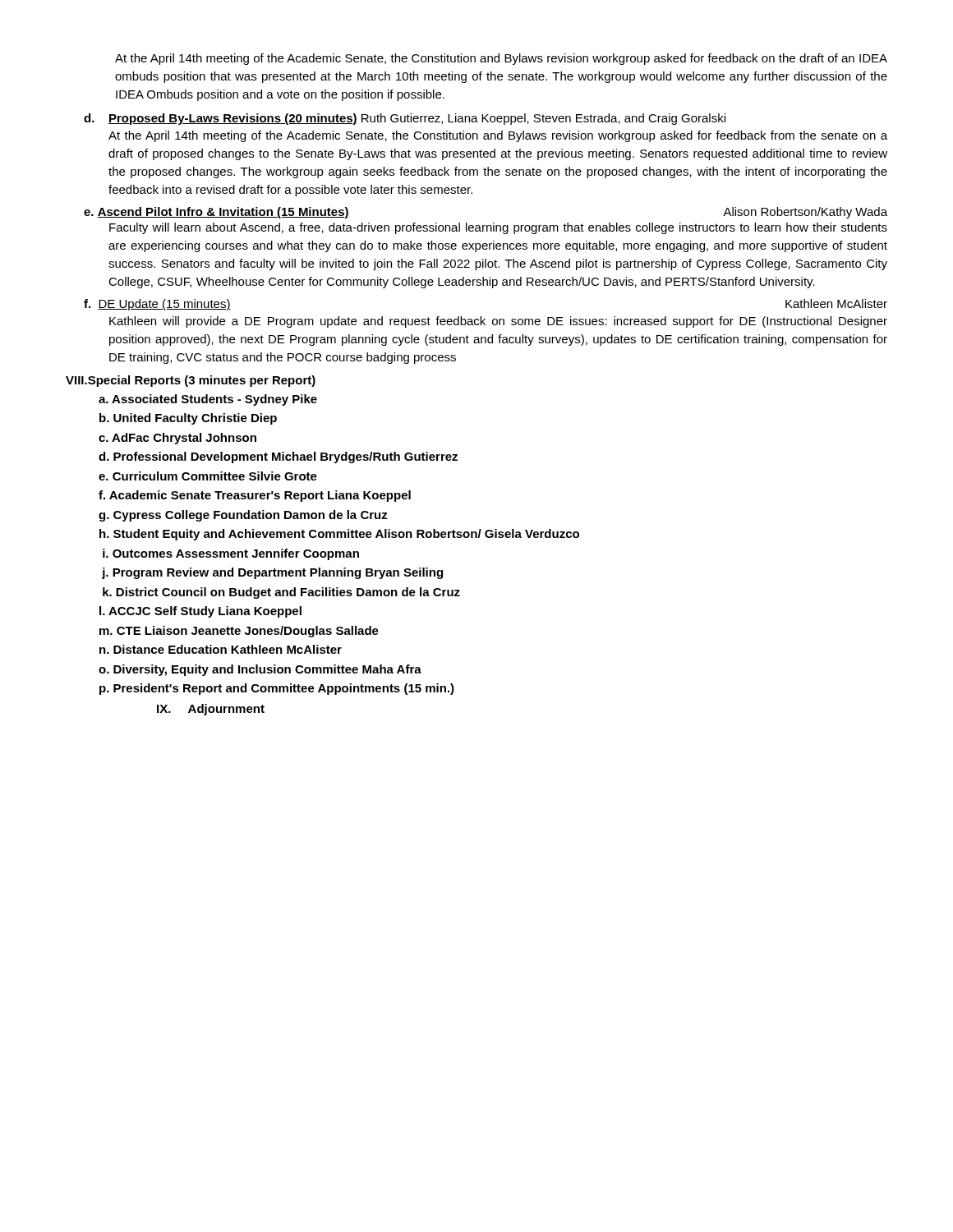The image size is (953, 1232).
Task: Point to "n. Distance Education Kathleen McAlister"
Action: [220, 649]
